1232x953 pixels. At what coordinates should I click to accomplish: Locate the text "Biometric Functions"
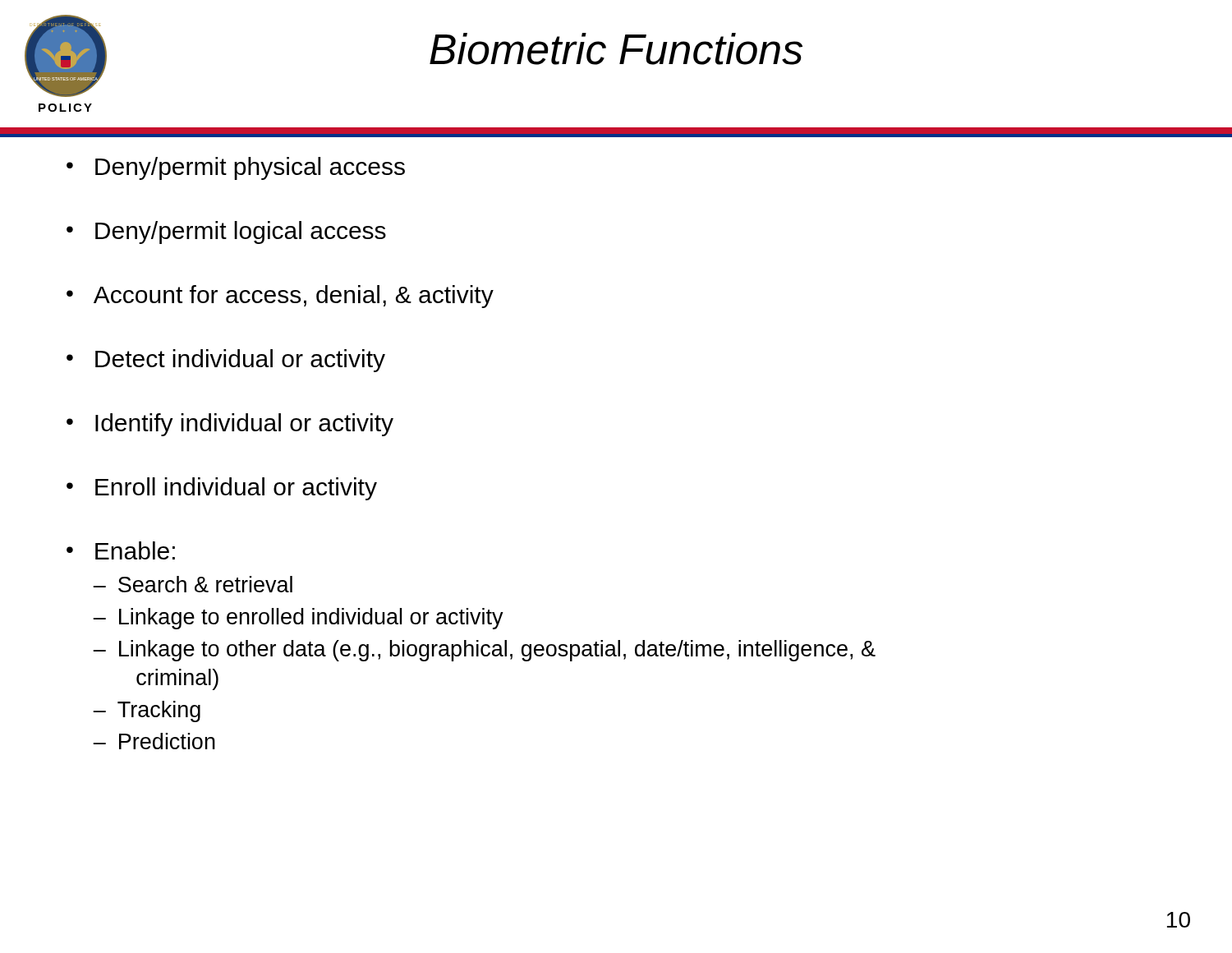click(616, 49)
